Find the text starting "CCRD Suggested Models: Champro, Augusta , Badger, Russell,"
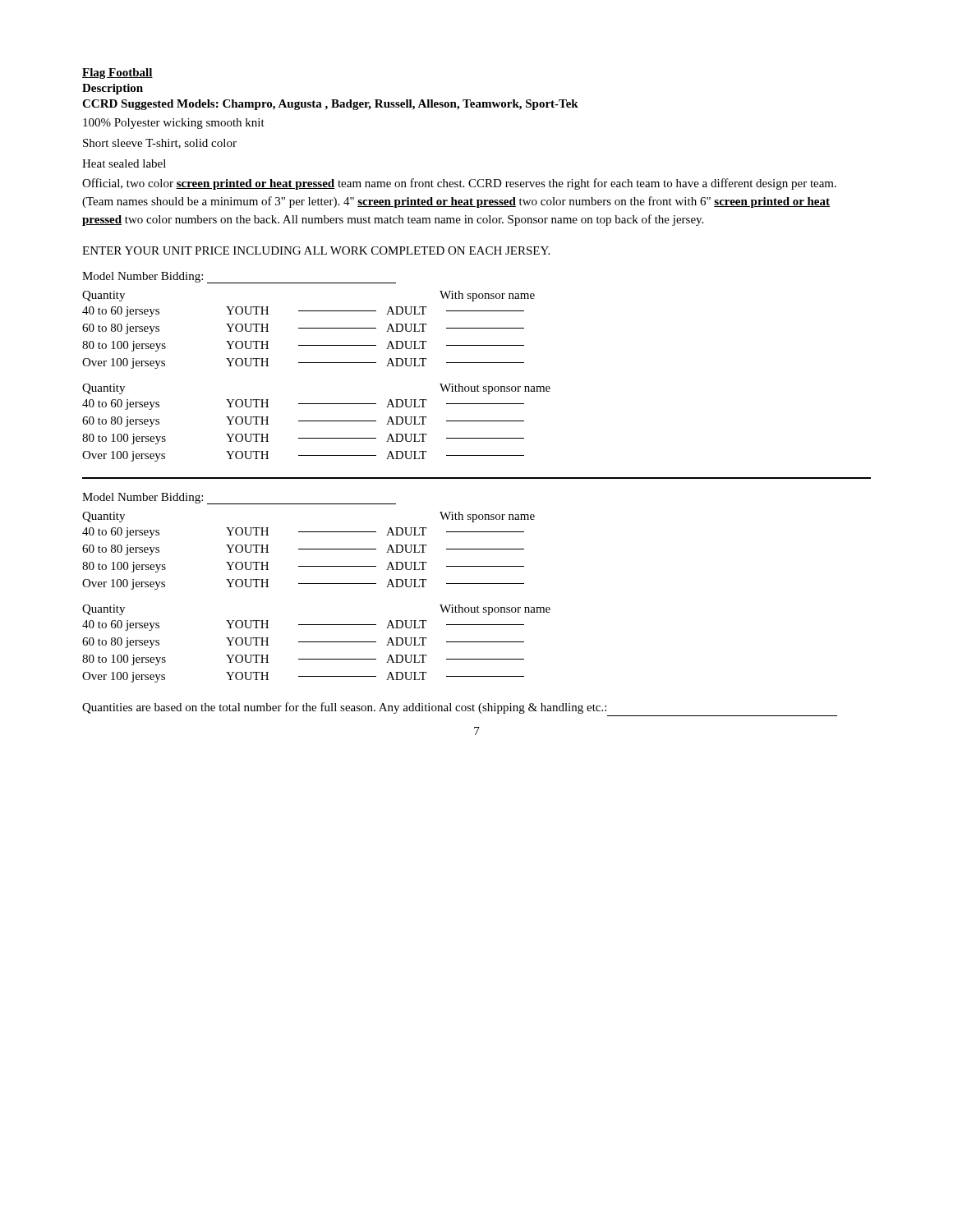The width and height of the screenshot is (953, 1232). click(x=330, y=103)
